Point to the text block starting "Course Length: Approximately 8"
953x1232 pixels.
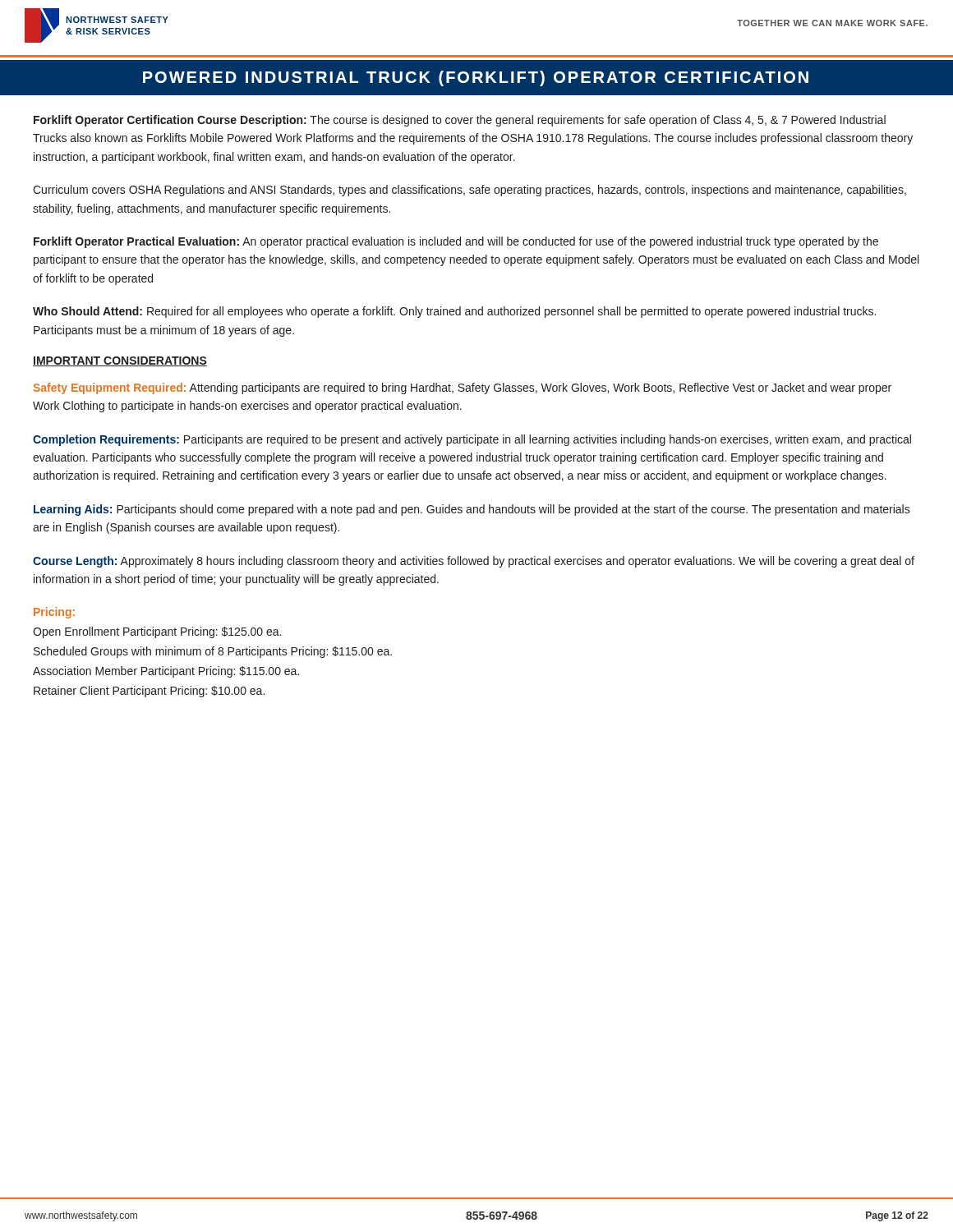pyautogui.click(x=474, y=570)
